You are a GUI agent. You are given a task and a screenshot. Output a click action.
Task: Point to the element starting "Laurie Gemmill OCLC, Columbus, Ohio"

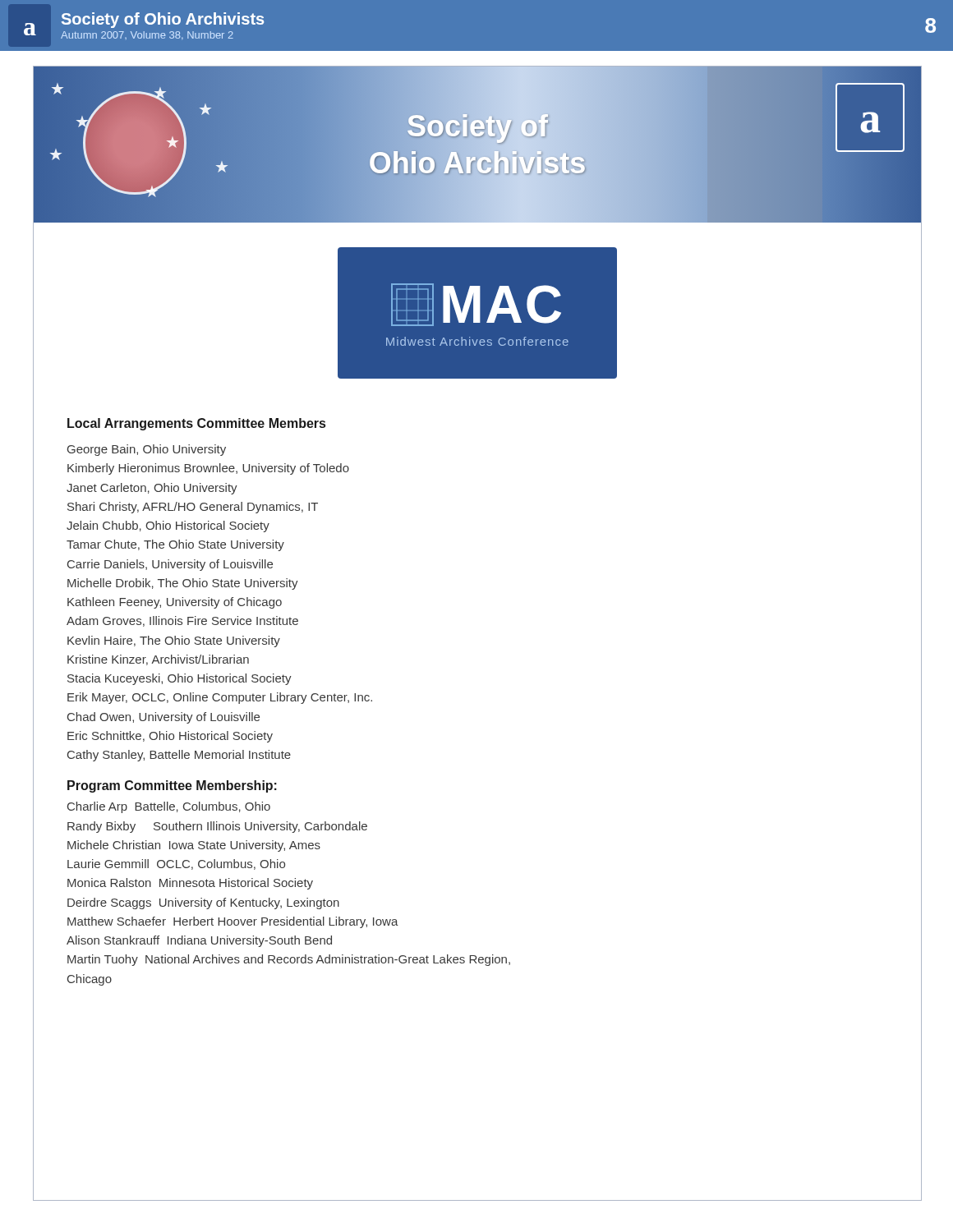[176, 864]
